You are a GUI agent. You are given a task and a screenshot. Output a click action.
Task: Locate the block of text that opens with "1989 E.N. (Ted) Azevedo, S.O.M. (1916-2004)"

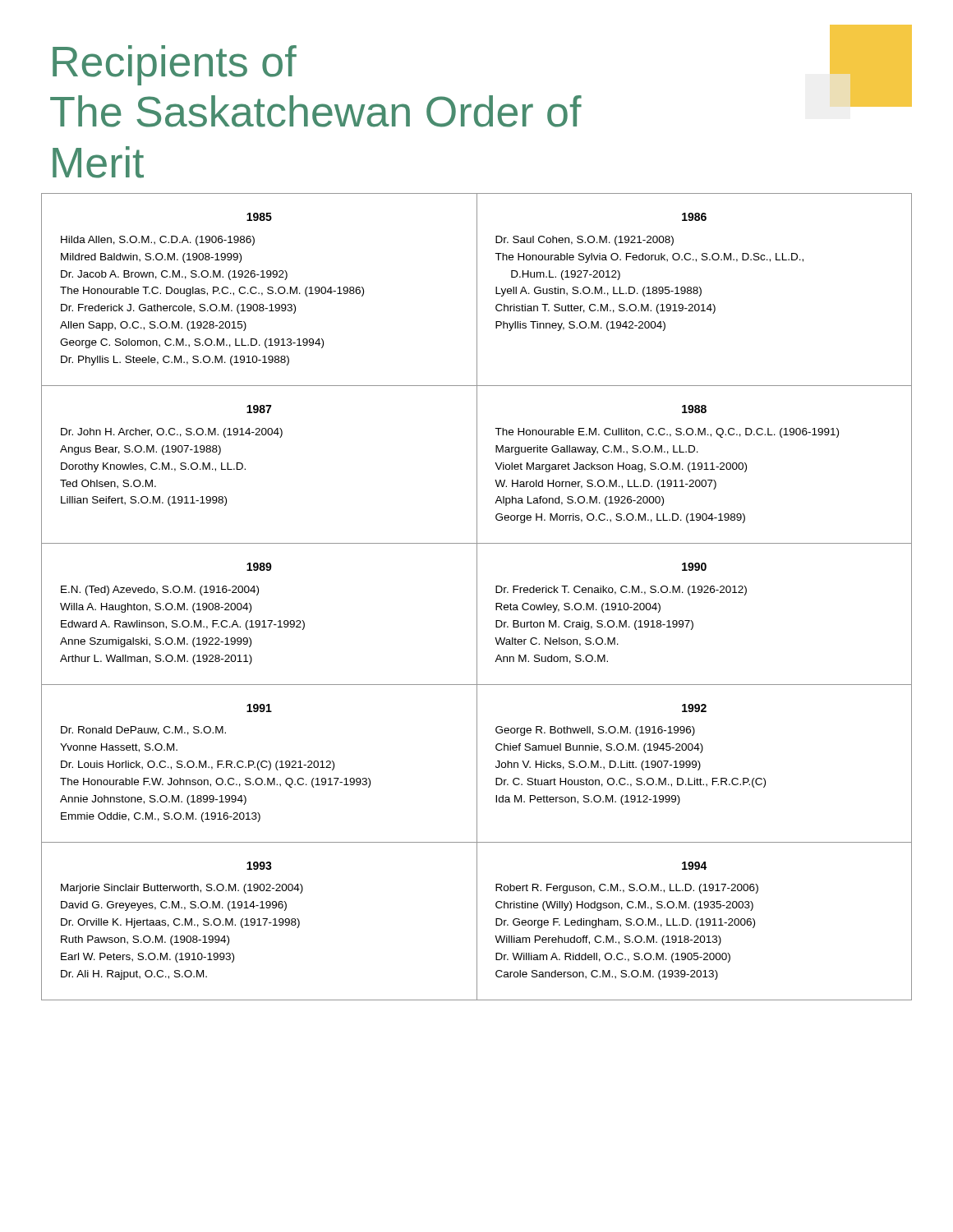point(259,613)
